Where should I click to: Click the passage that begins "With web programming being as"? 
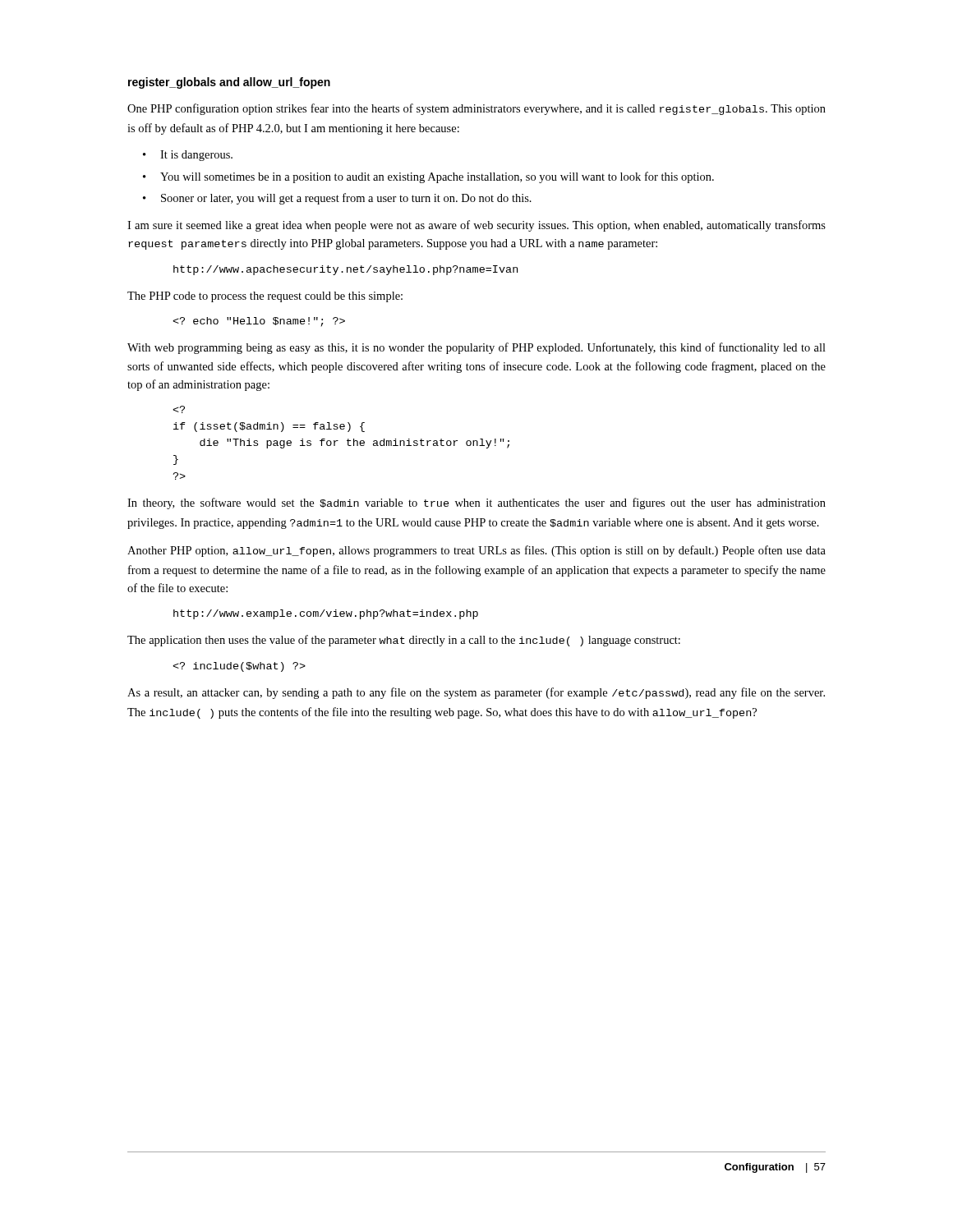point(476,366)
